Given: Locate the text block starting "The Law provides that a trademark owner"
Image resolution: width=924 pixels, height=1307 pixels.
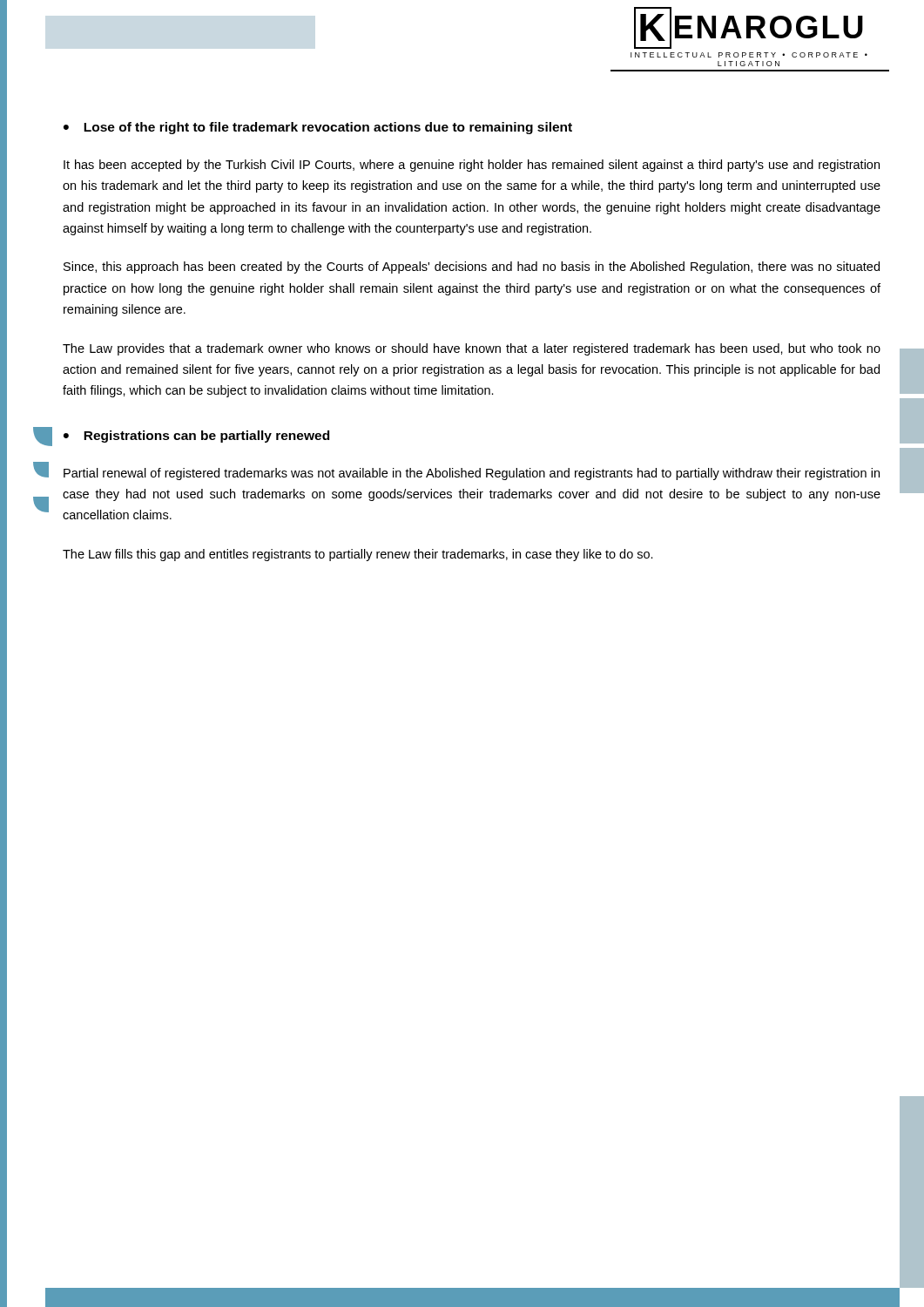Looking at the screenshot, I should click(472, 369).
